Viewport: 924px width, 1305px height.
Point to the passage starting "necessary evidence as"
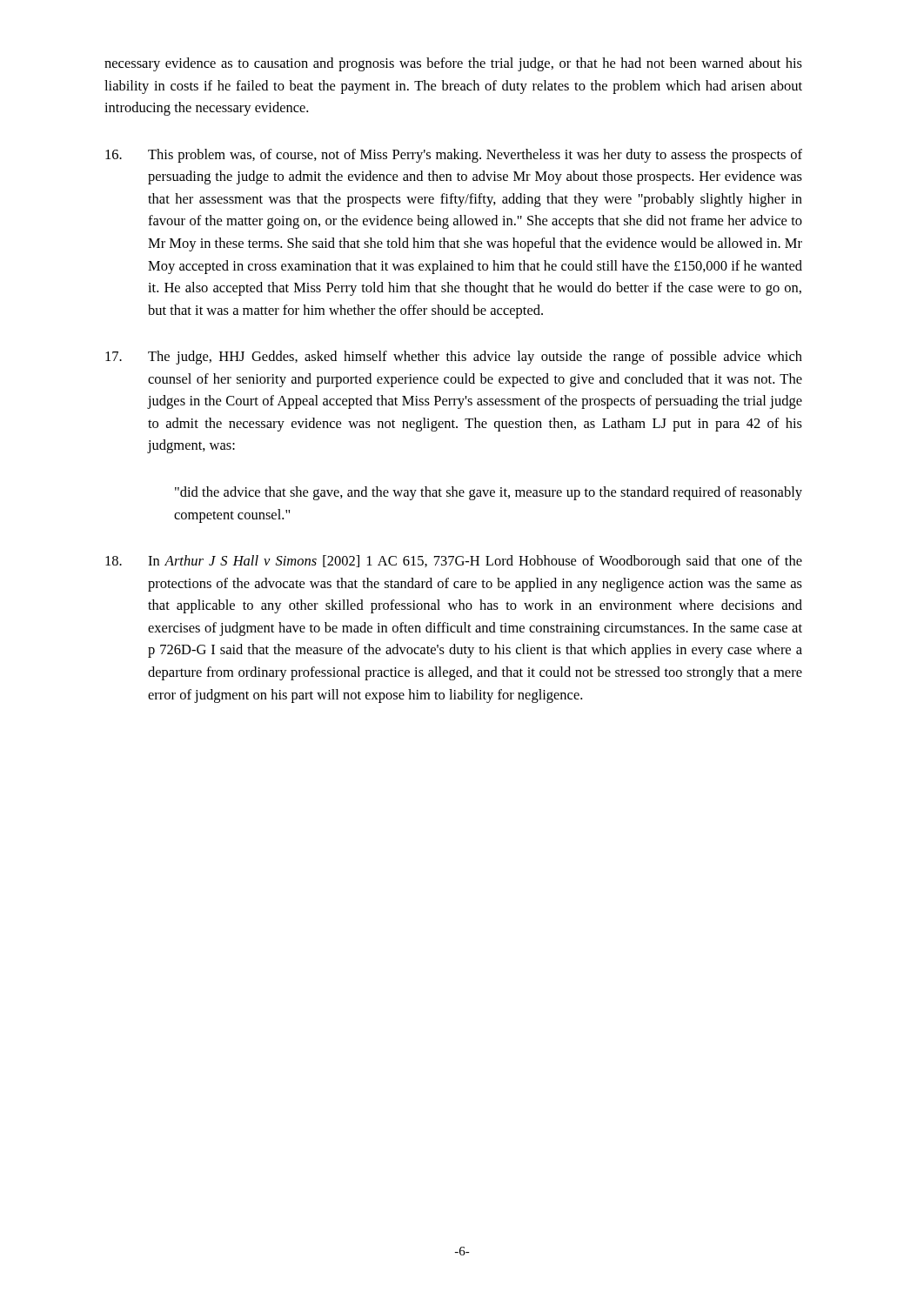point(453,85)
